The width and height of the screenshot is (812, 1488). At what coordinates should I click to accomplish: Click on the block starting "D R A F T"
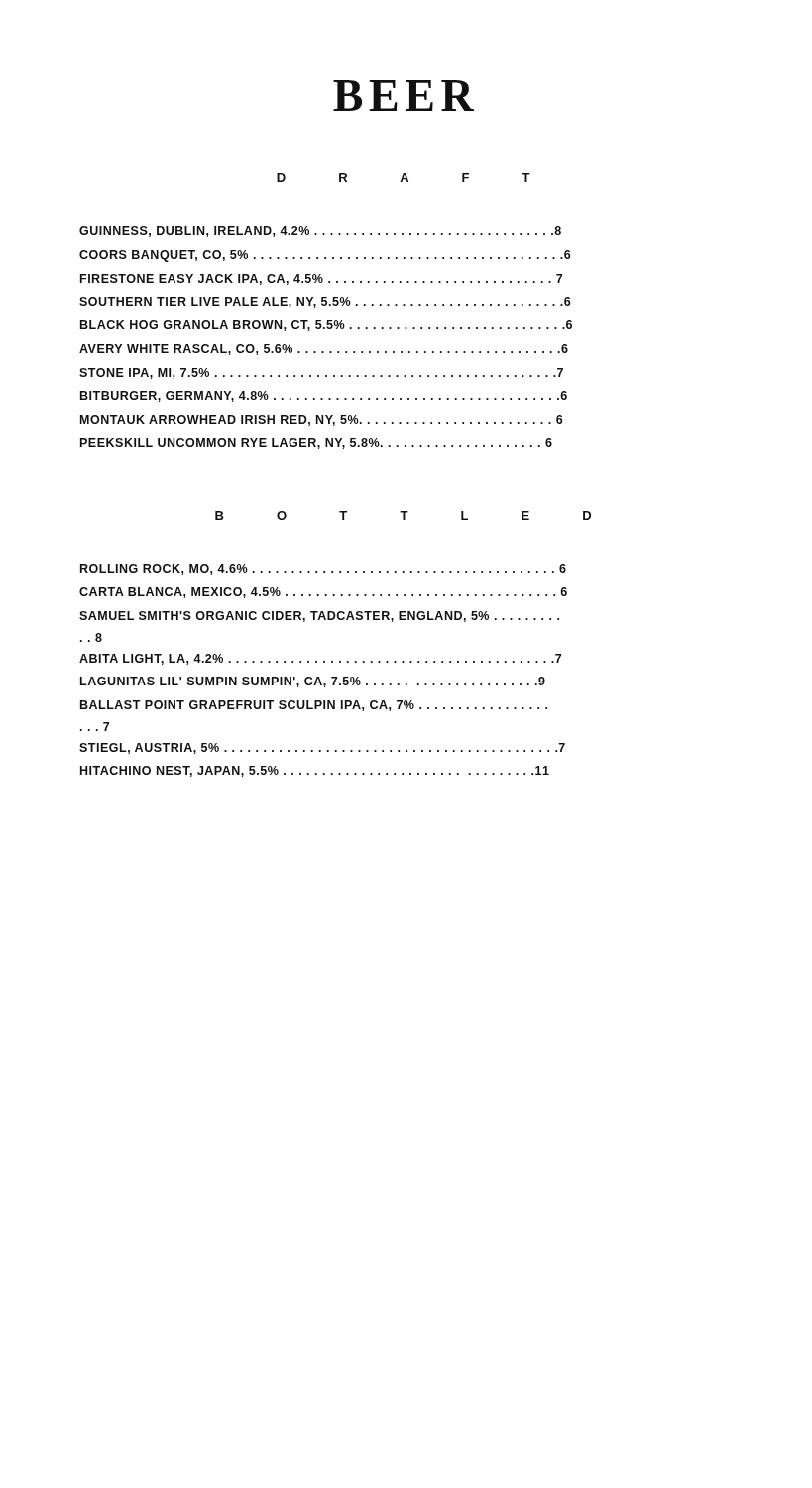point(406,177)
